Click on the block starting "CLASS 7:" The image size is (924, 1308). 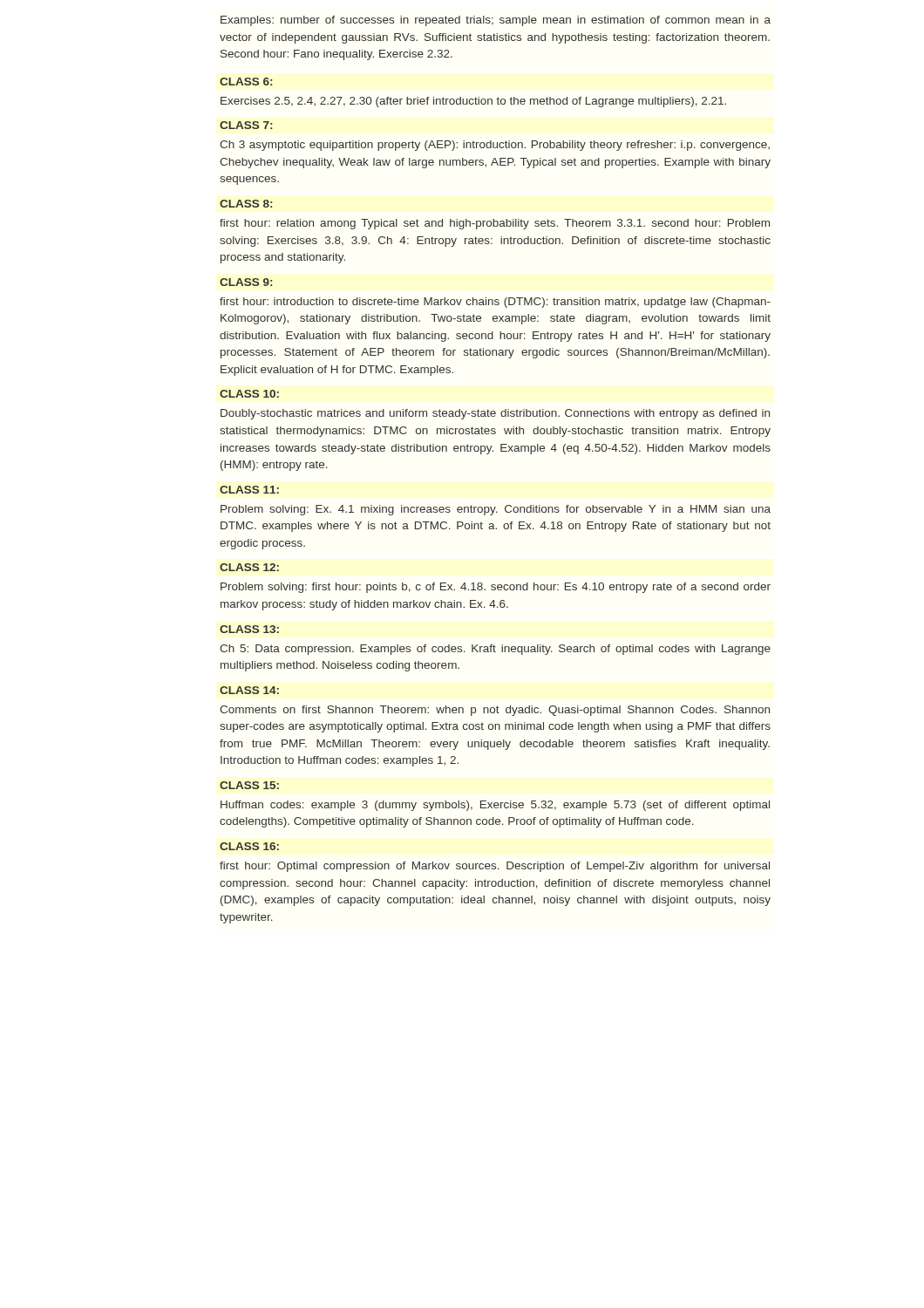click(x=246, y=125)
